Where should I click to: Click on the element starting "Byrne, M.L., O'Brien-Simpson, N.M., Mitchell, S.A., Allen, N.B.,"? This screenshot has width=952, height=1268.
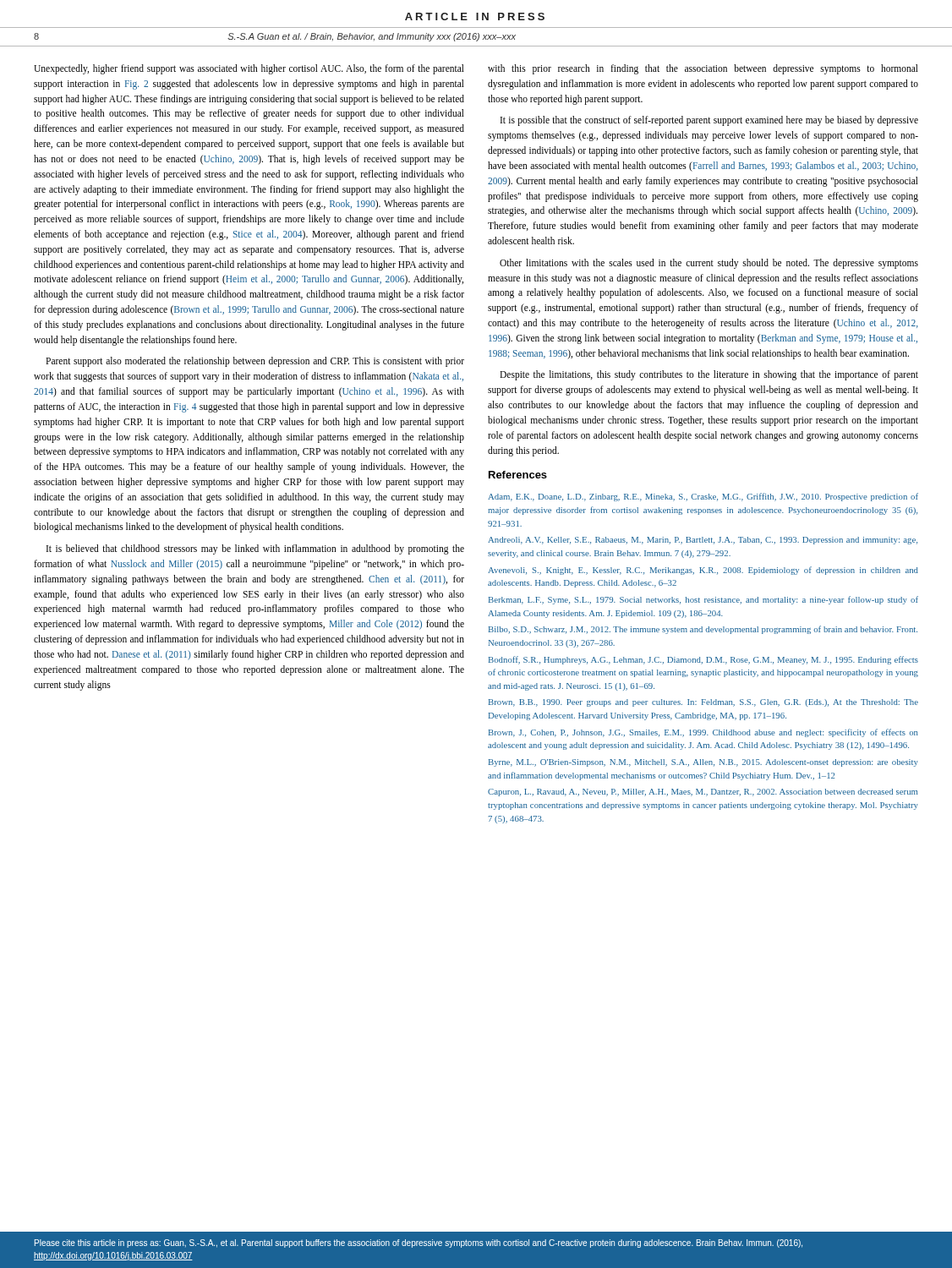click(703, 768)
